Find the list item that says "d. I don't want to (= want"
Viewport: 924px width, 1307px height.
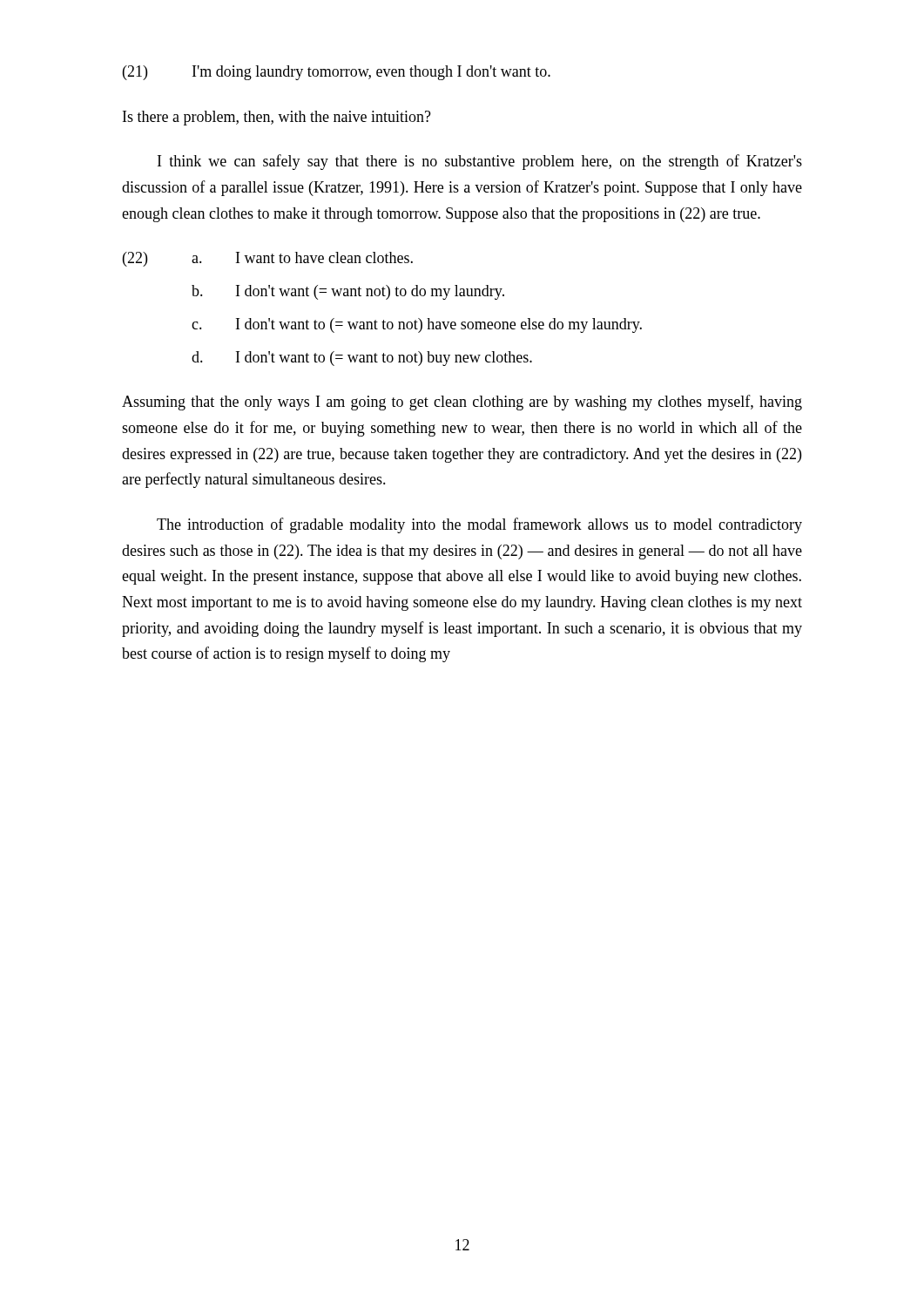click(x=462, y=358)
